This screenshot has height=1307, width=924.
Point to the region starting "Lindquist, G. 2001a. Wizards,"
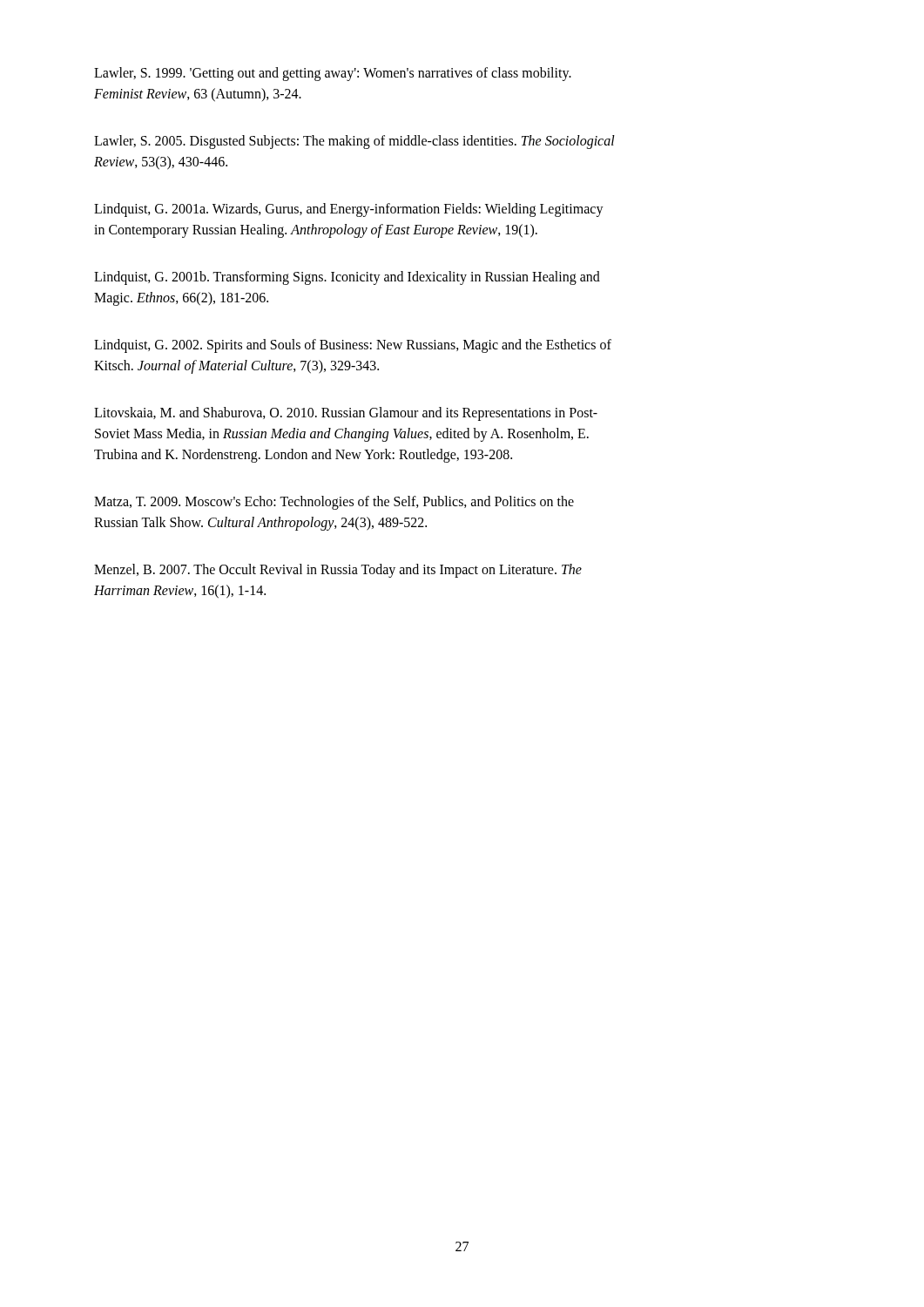coord(349,219)
